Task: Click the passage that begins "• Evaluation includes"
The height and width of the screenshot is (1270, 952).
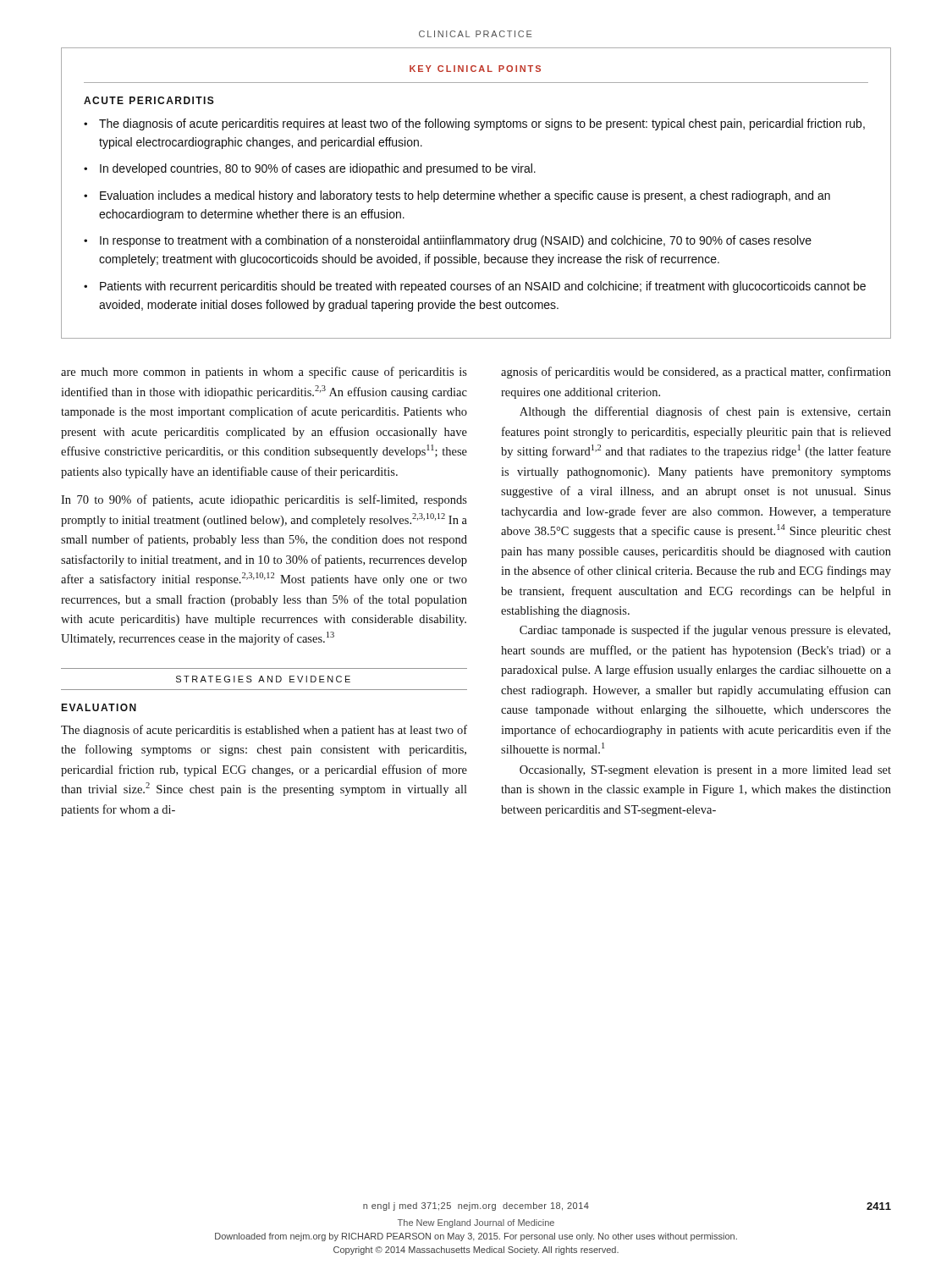Action: [476, 206]
